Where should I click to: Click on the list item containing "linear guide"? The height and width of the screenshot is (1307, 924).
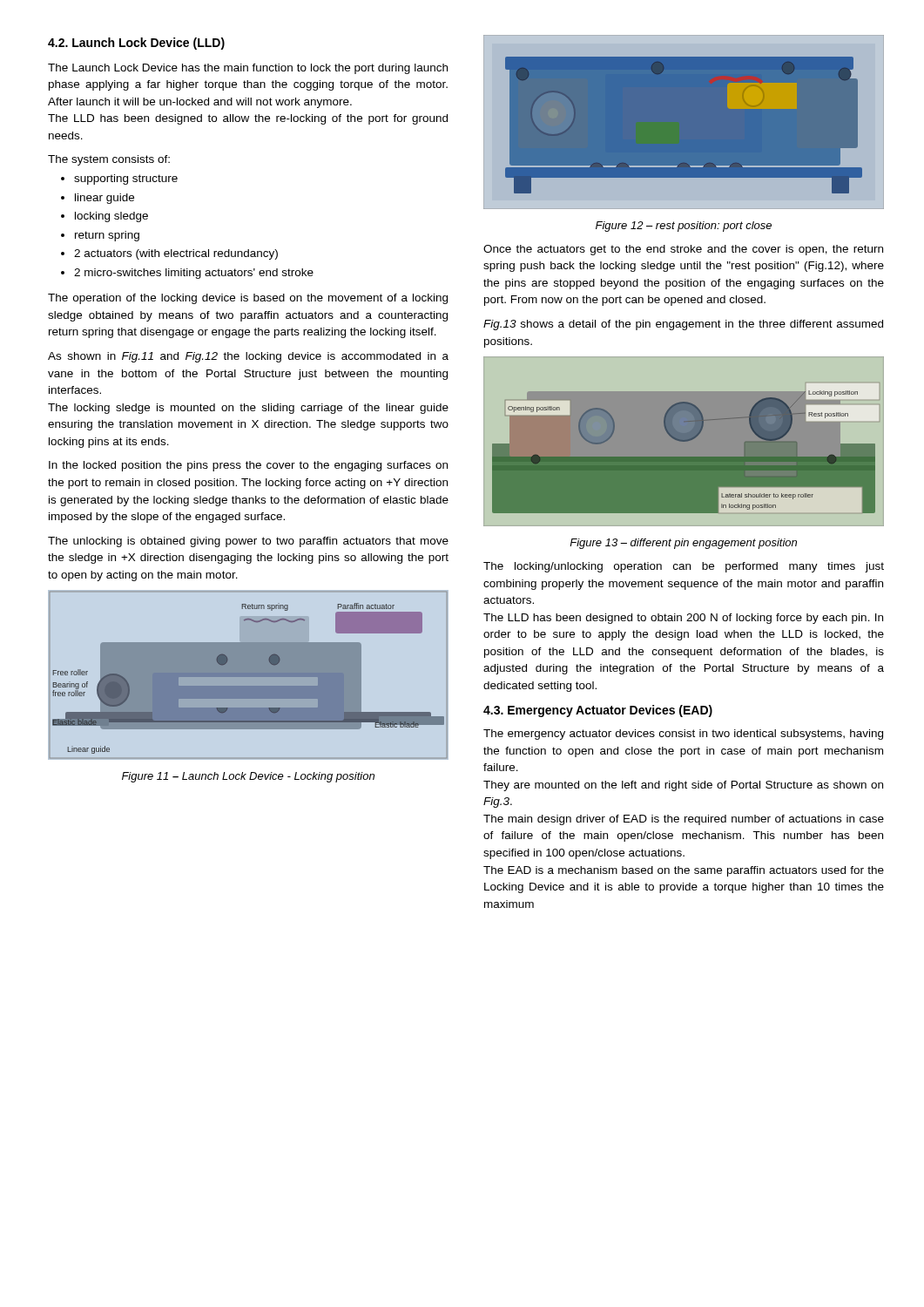pos(104,197)
